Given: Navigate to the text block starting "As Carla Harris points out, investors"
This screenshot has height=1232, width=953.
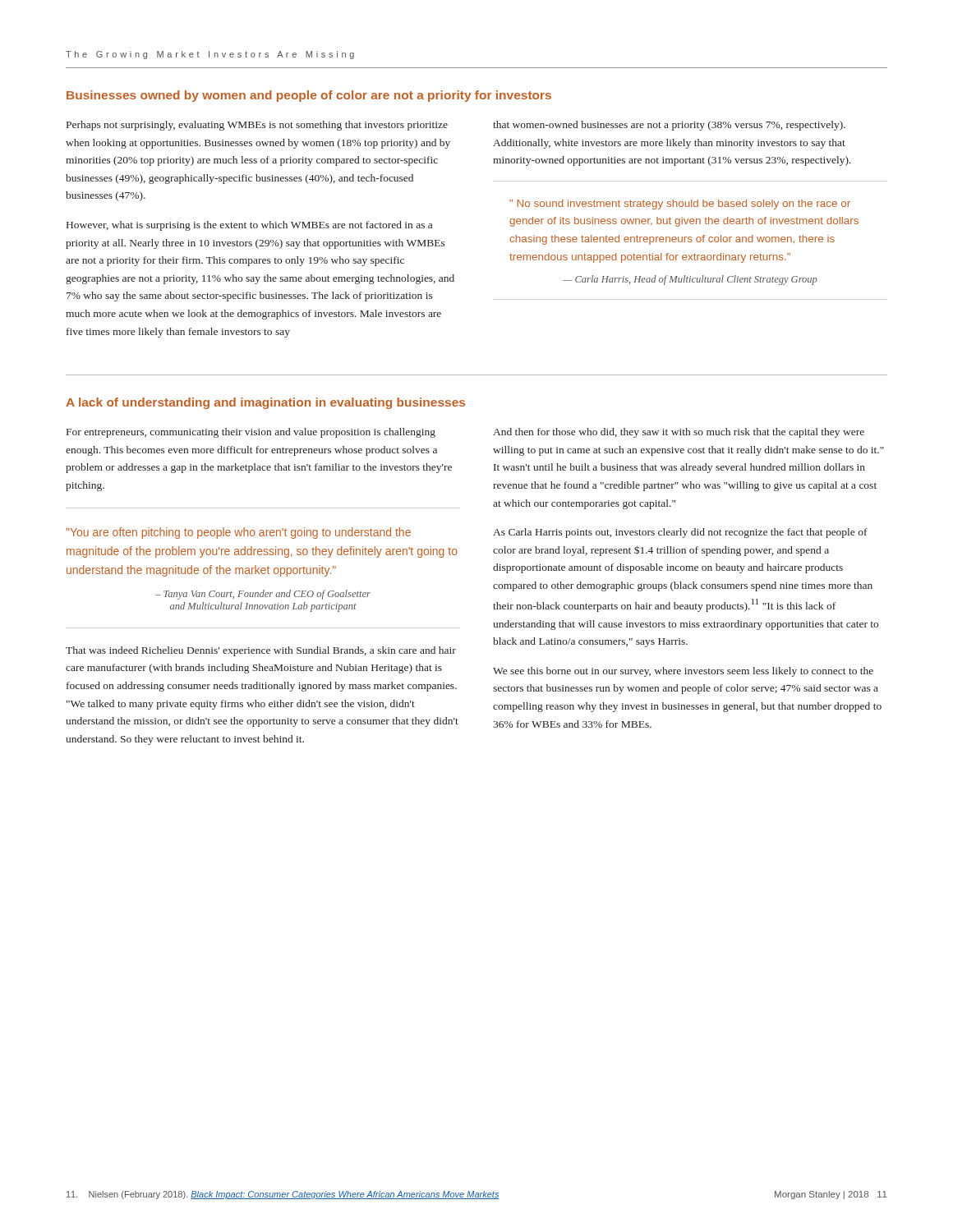Looking at the screenshot, I should click(x=686, y=586).
